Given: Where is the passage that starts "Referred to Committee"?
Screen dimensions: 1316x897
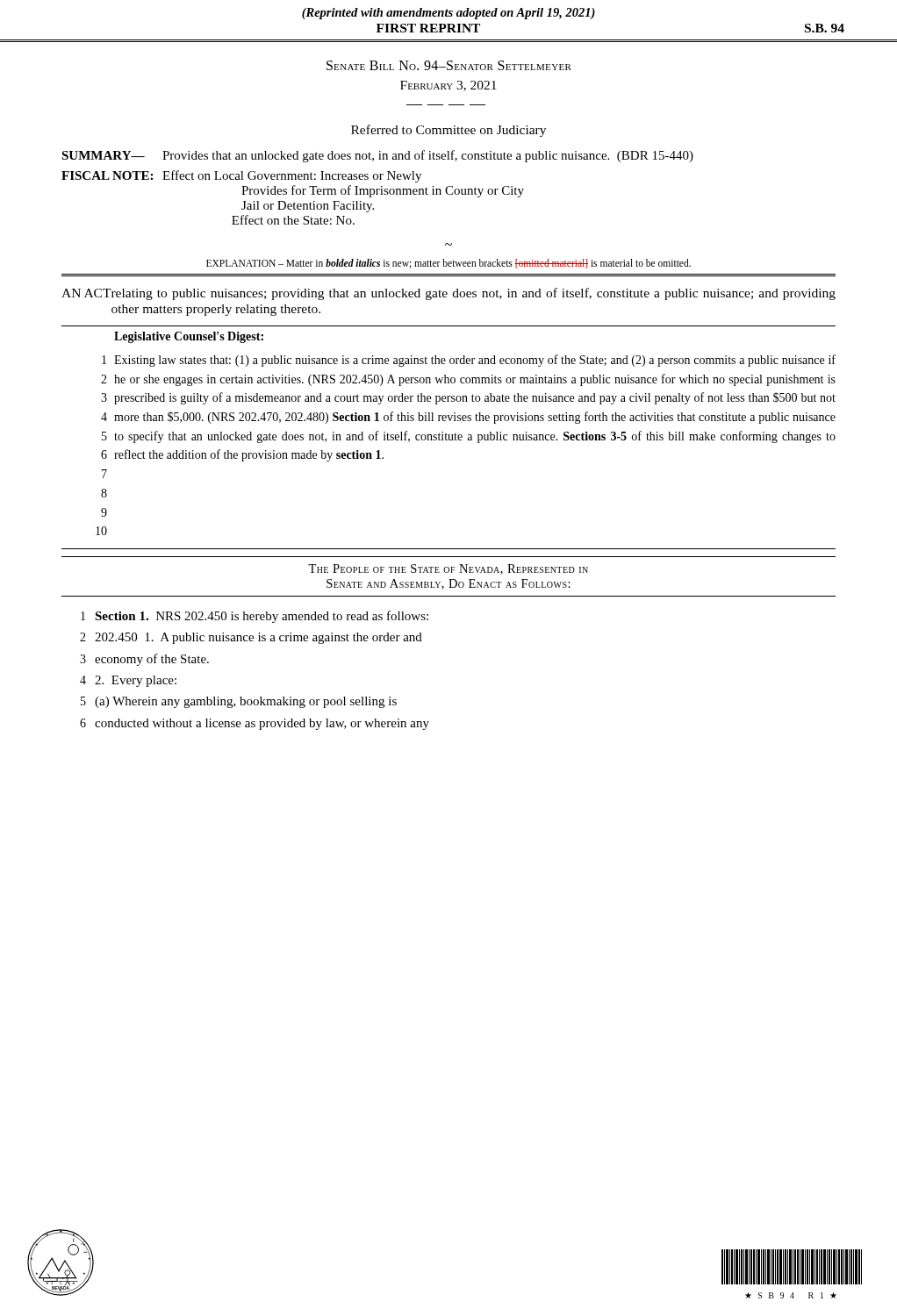Looking at the screenshot, I should pyautogui.click(x=448, y=129).
